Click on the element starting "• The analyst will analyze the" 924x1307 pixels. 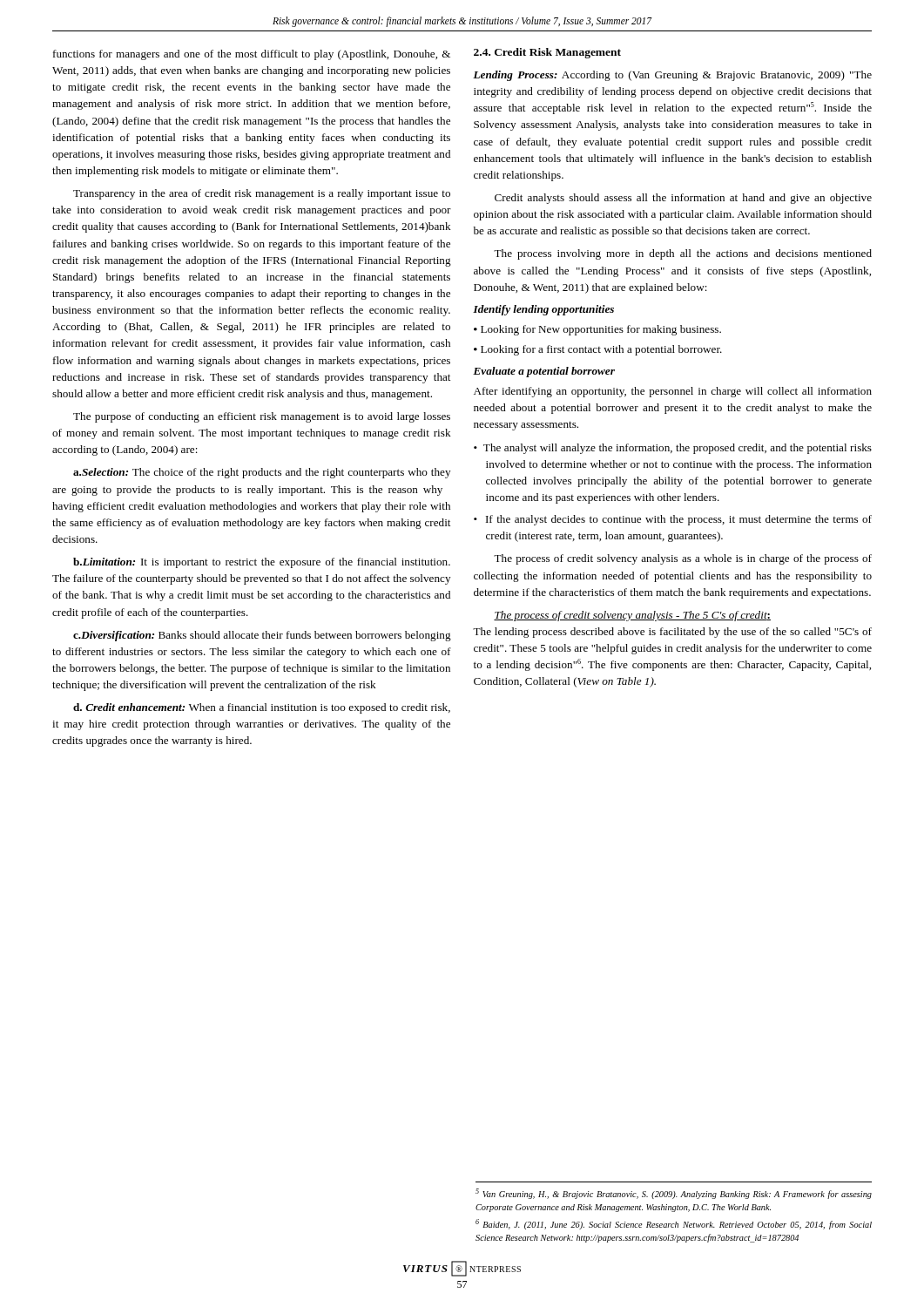point(673,472)
